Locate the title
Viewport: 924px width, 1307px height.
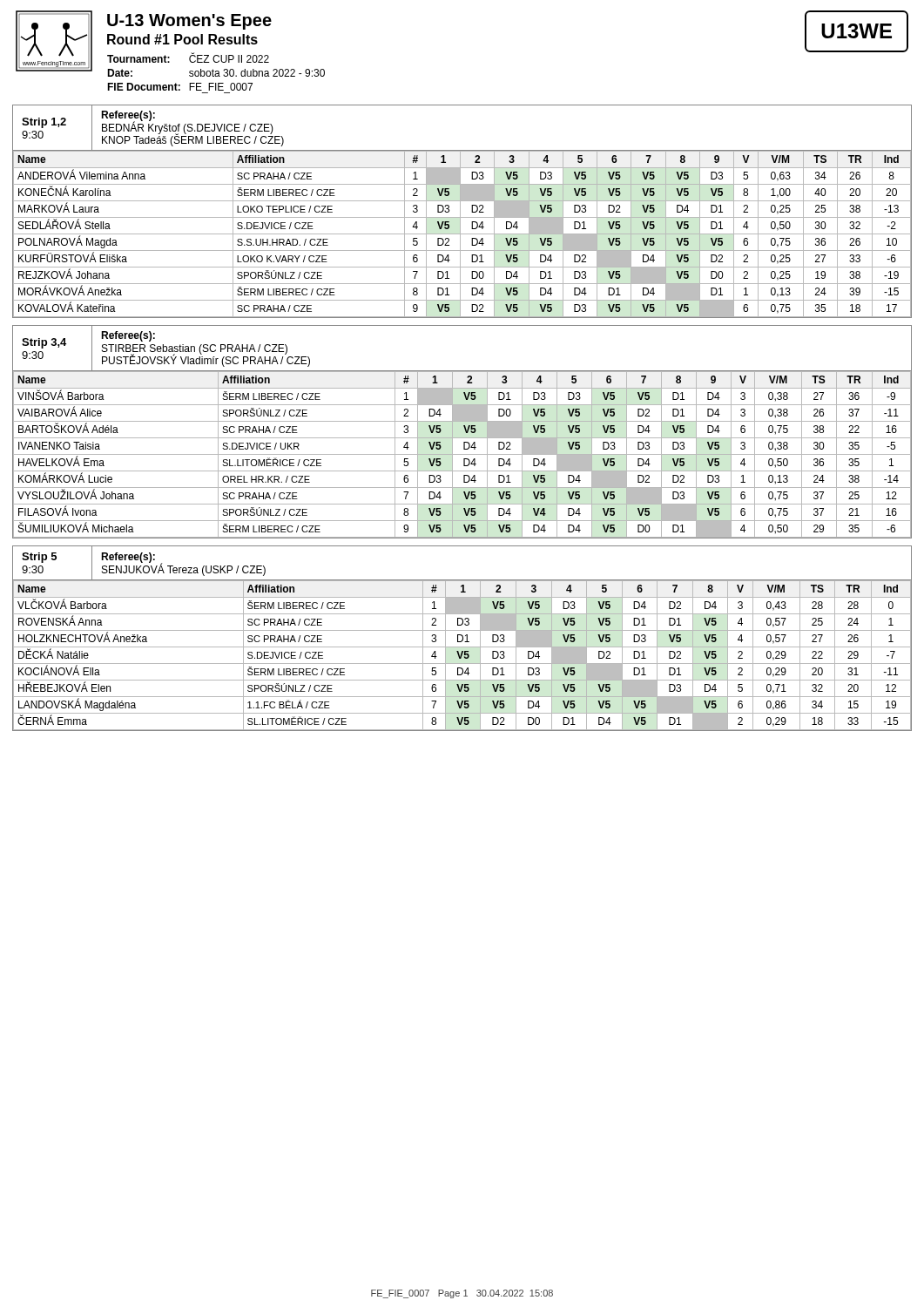tap(189, 20)
